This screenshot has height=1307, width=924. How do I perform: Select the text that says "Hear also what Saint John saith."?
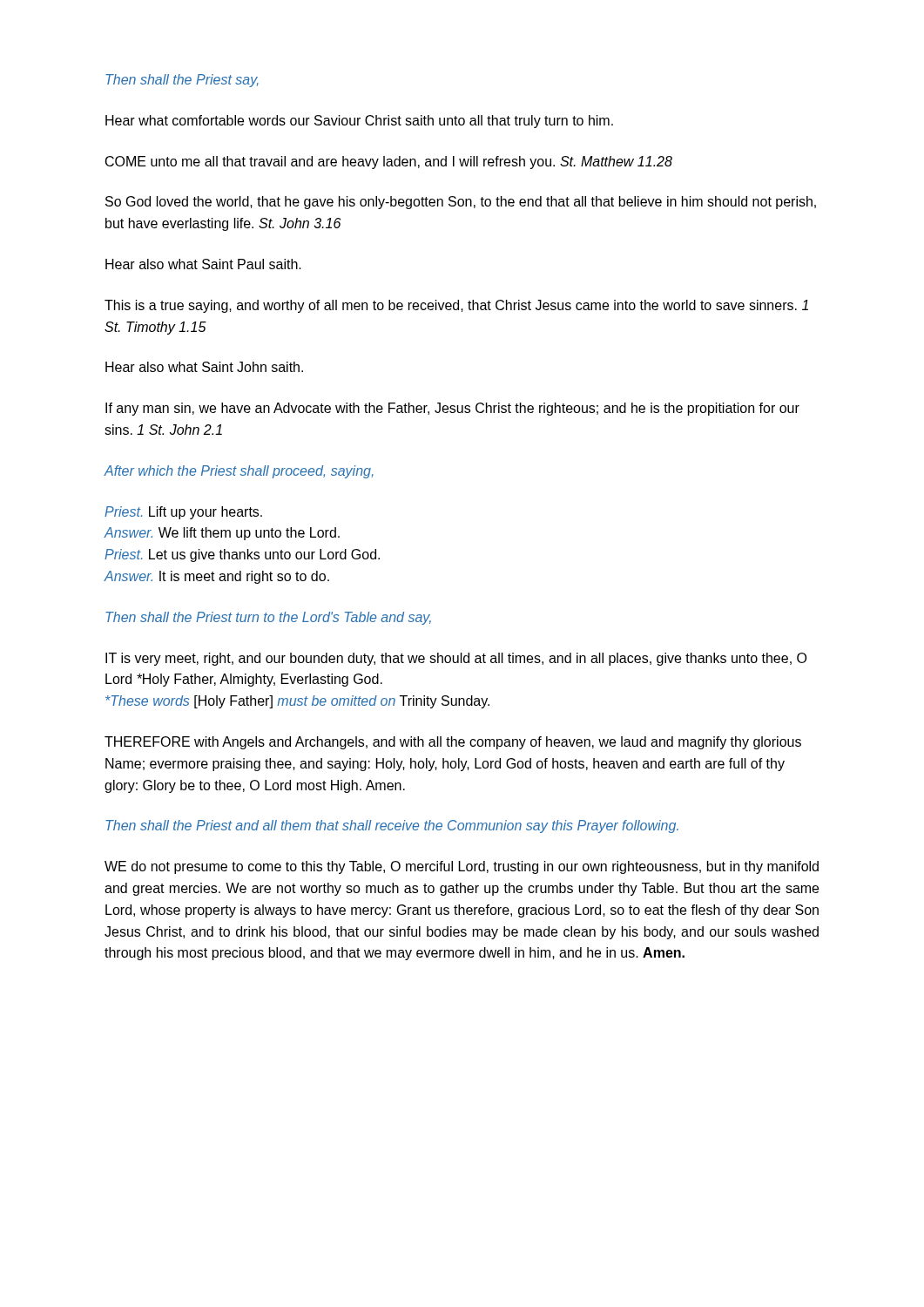(x=204, y=368)
